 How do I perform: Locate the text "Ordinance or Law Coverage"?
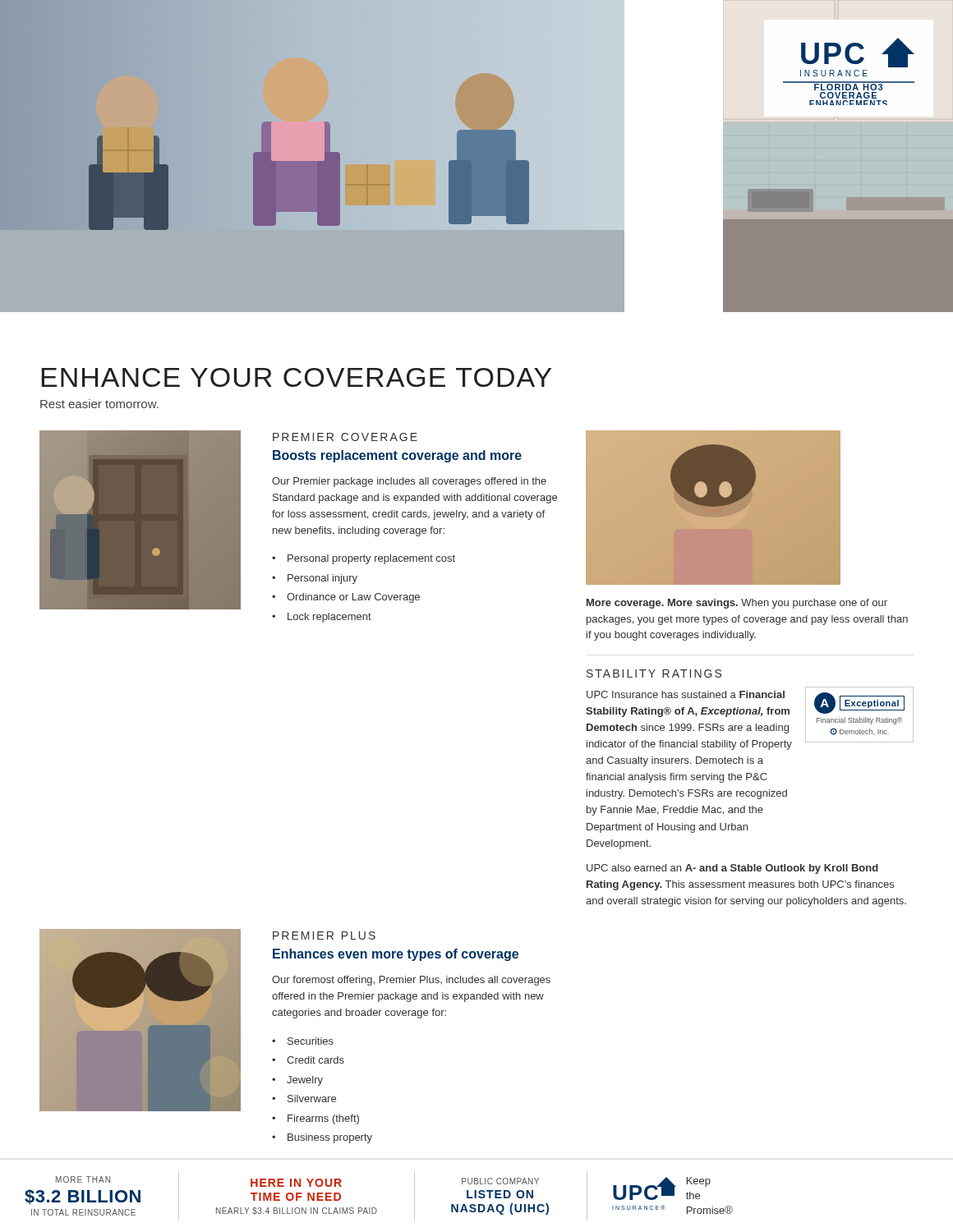coord(354,597)
